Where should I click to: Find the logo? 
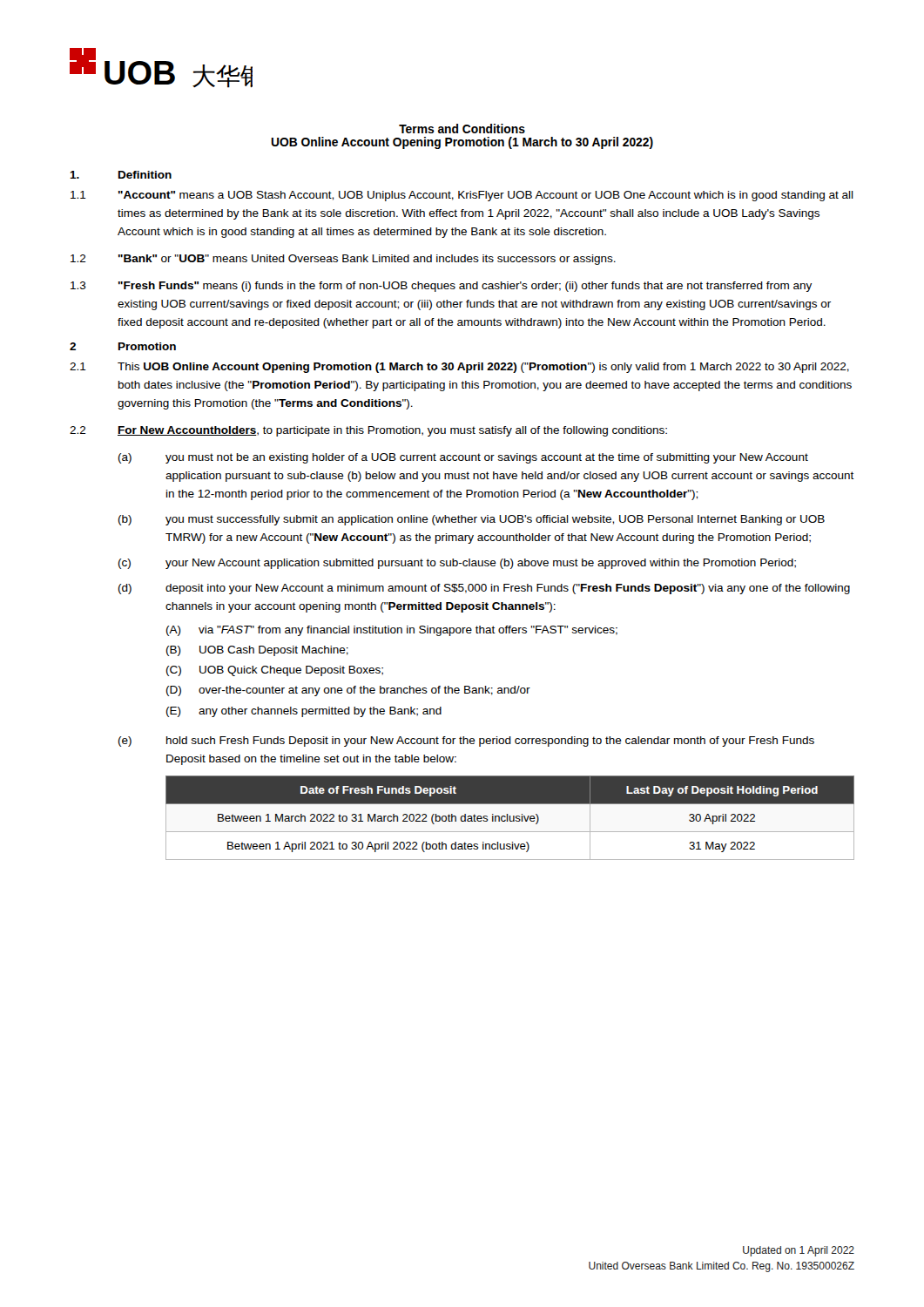coord(462,73)
